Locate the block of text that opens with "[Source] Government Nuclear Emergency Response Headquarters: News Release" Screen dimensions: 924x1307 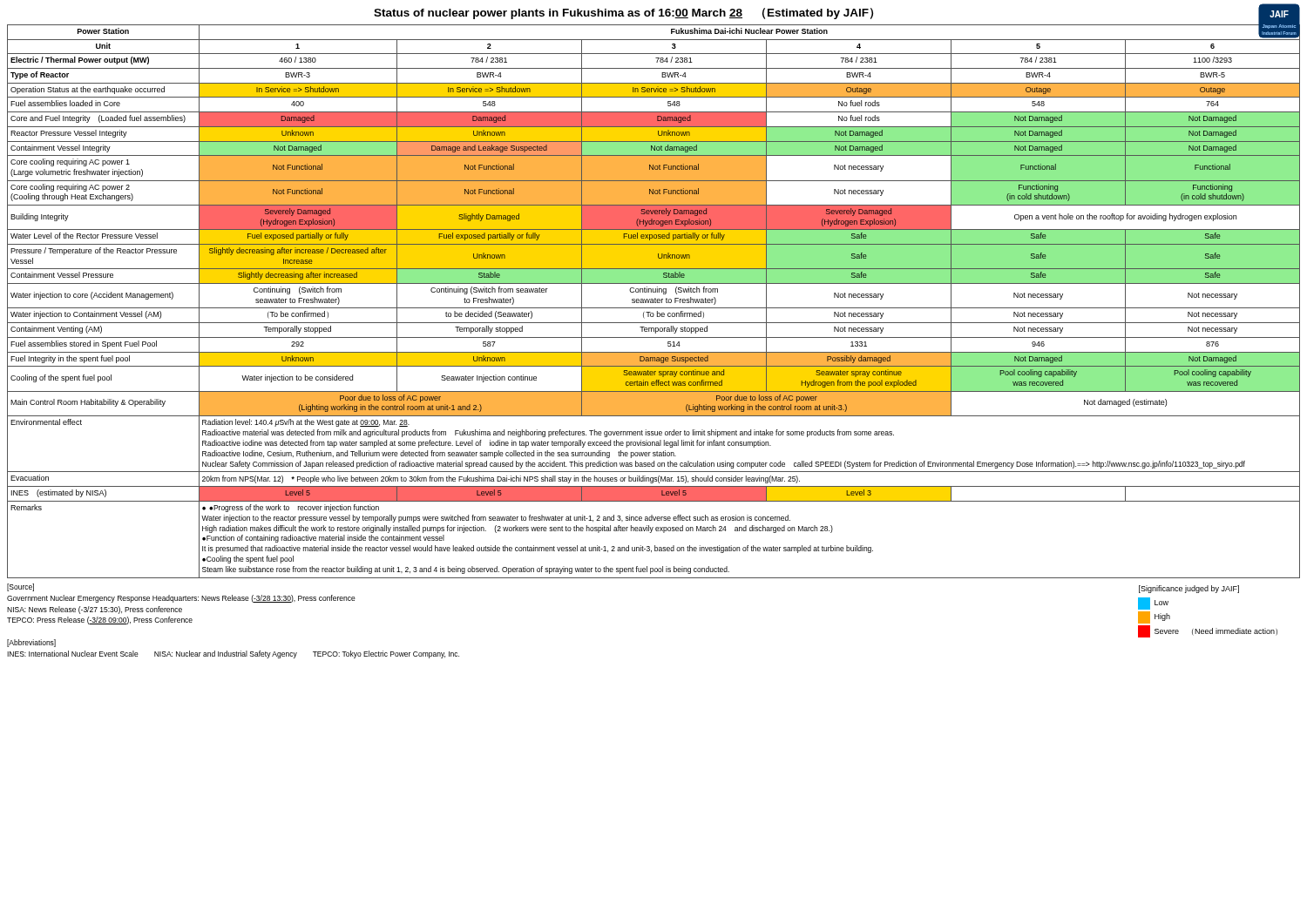coord(20,587)
